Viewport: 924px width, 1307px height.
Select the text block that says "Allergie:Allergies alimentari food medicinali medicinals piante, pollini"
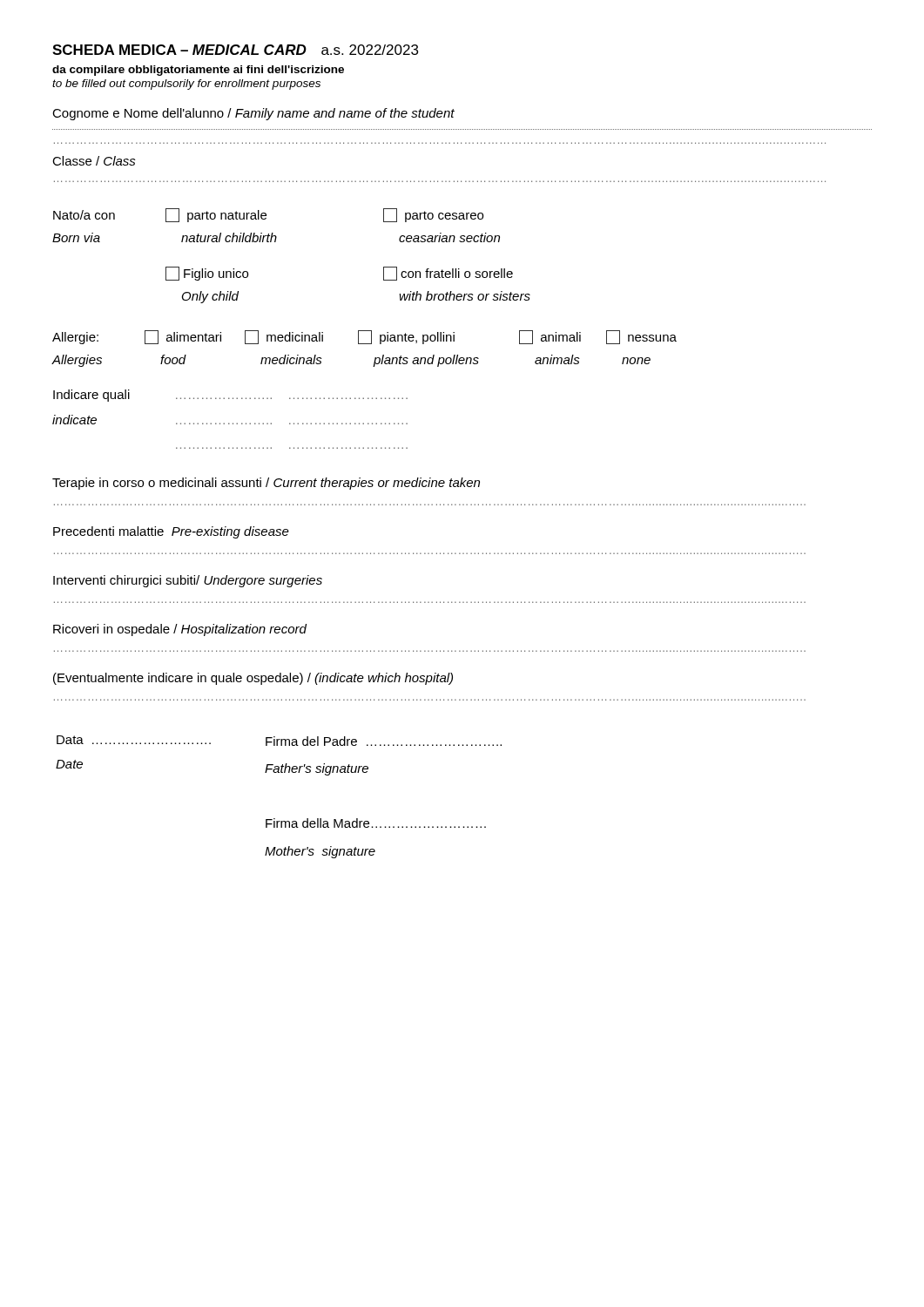(364, 348)
